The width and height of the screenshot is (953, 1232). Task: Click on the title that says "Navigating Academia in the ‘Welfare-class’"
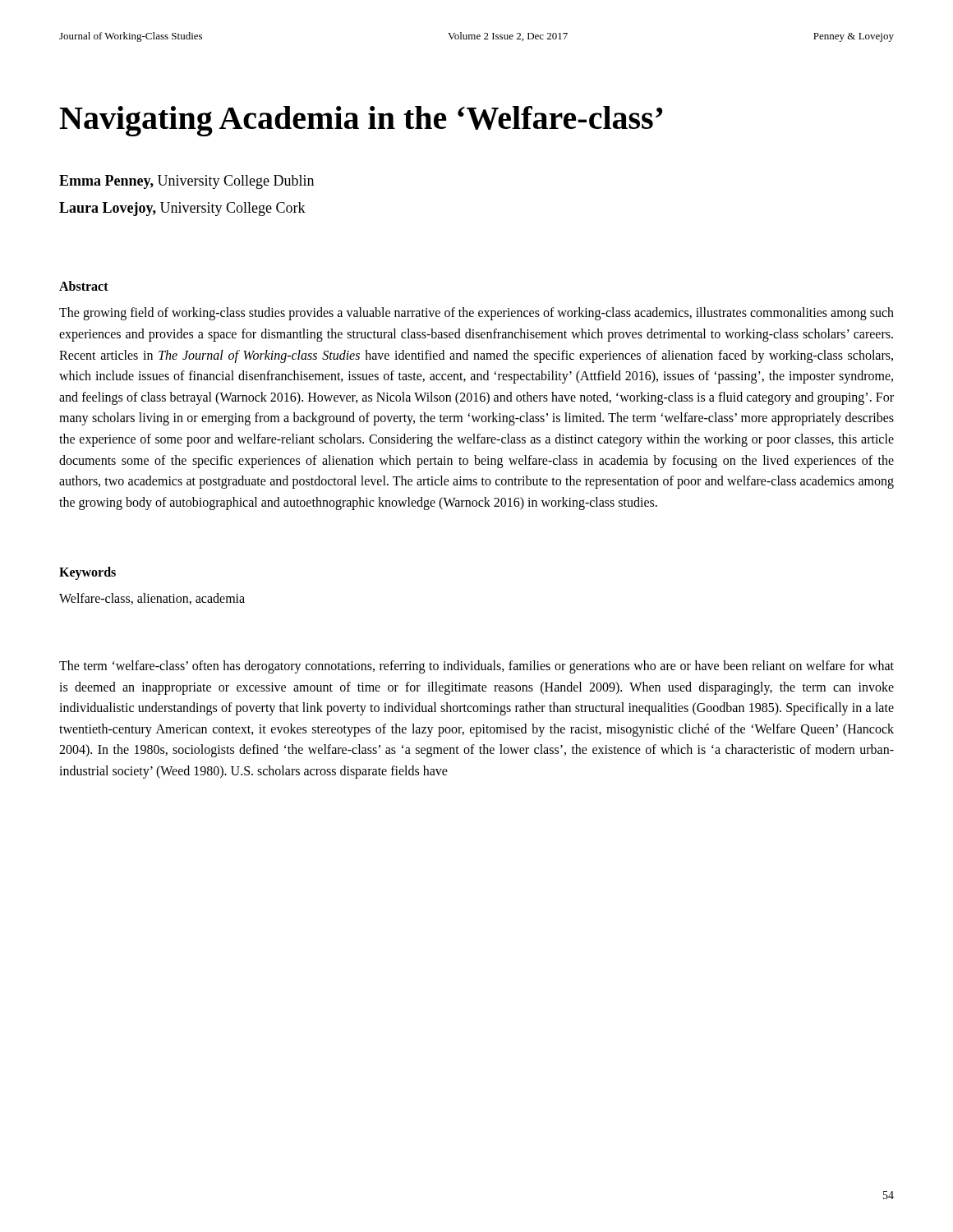[476, 118]
